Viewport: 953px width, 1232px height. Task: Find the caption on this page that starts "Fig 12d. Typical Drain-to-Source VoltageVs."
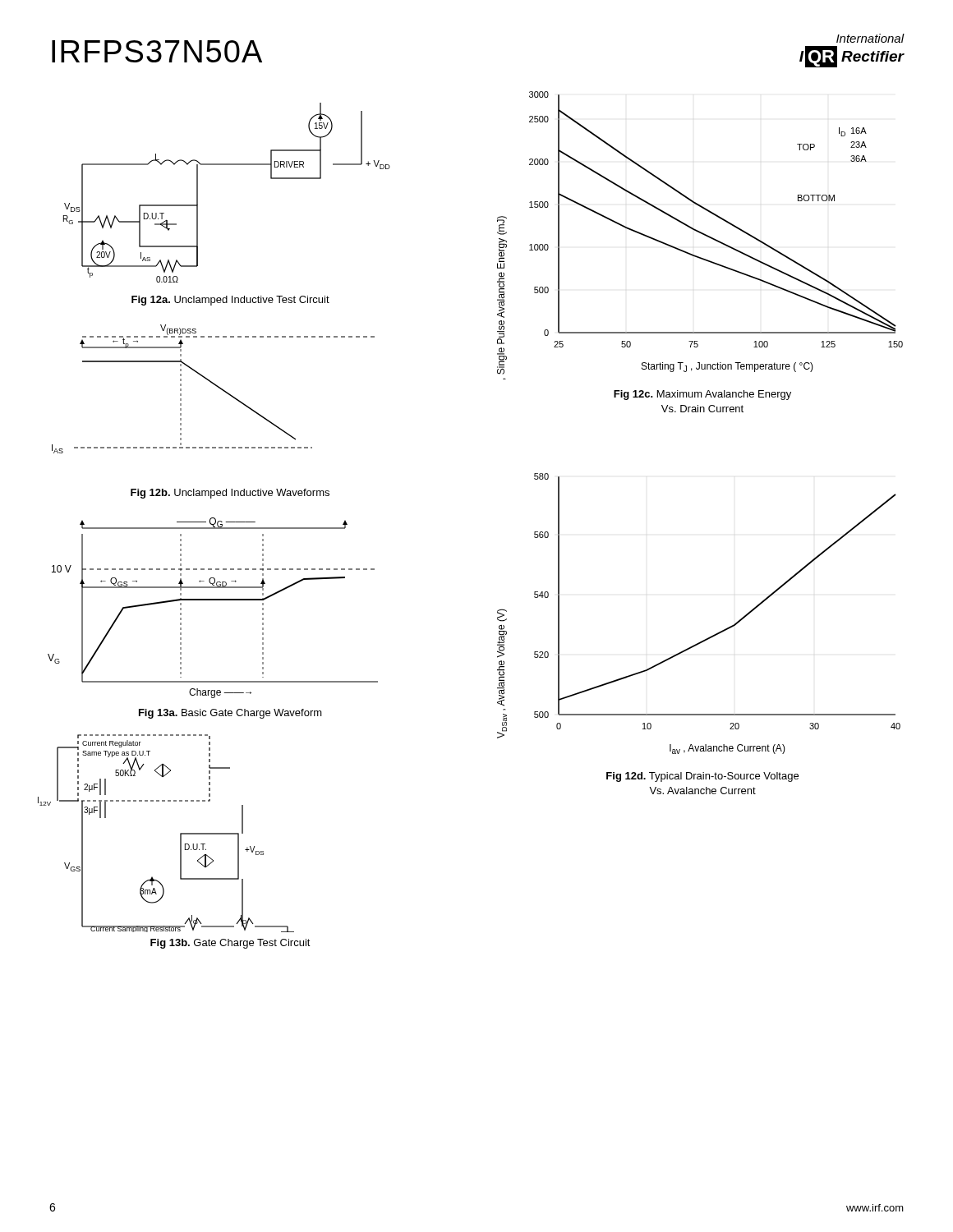[x=702, y=783]
